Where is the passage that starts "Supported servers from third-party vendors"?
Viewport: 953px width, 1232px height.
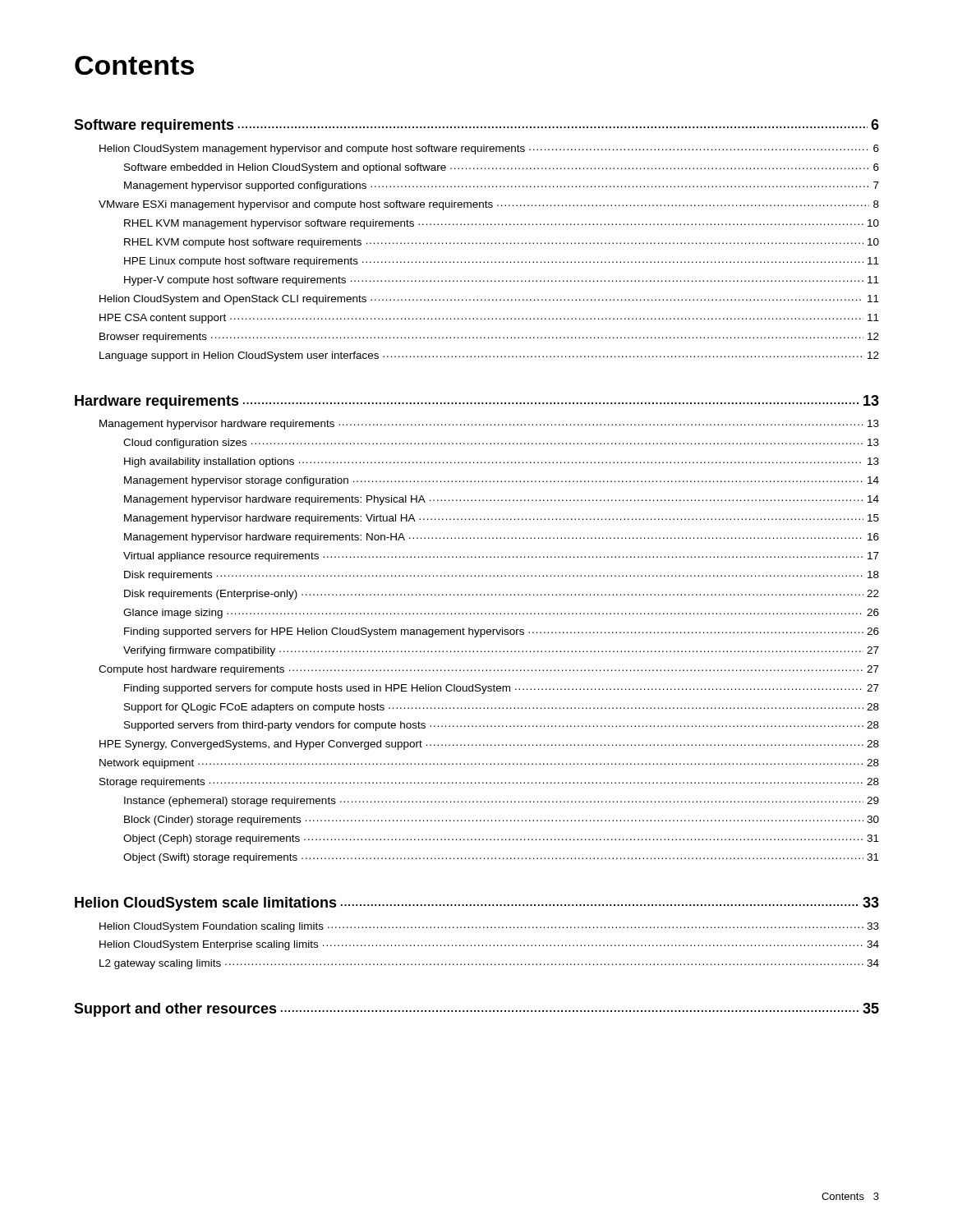click(476, 726)
